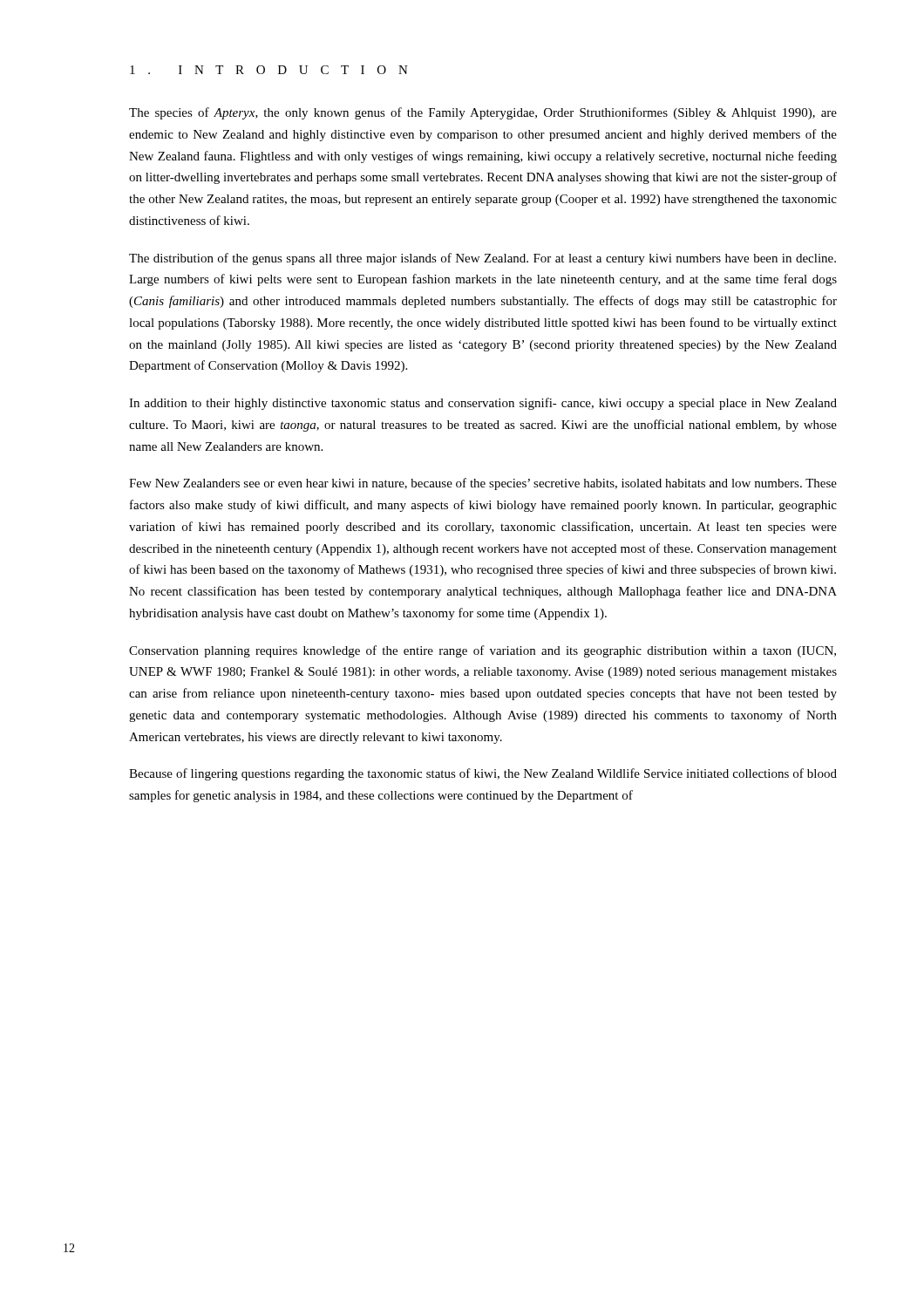This screenshot has height=1308, width=924.
Task: Select the text block containing "Because of lingering questions regarding the taxonomic"
Action: (483, 785)
